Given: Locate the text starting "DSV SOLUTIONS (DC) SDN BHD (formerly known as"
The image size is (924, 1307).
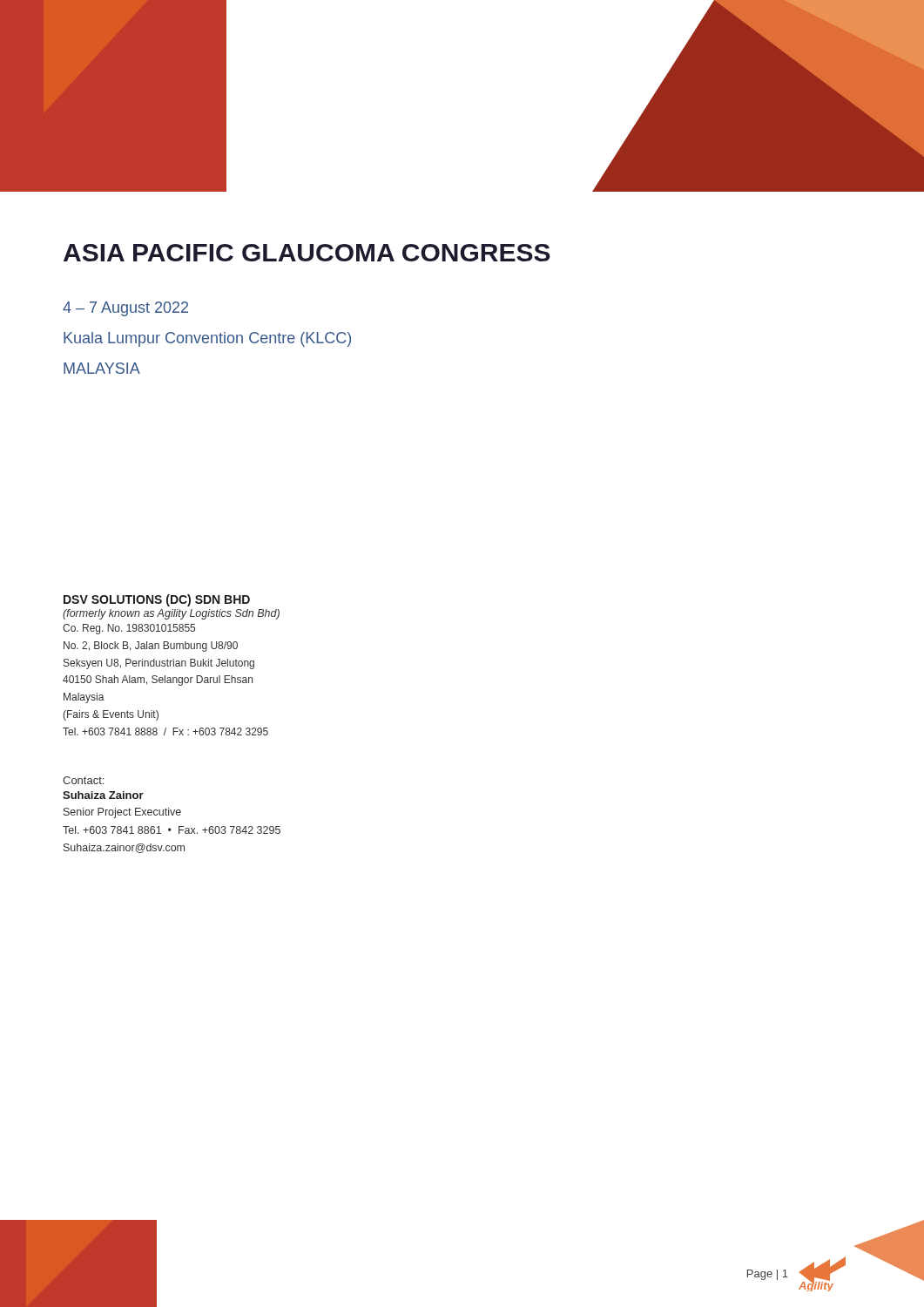Looking at the screenshot, I should tap(157, 600).
